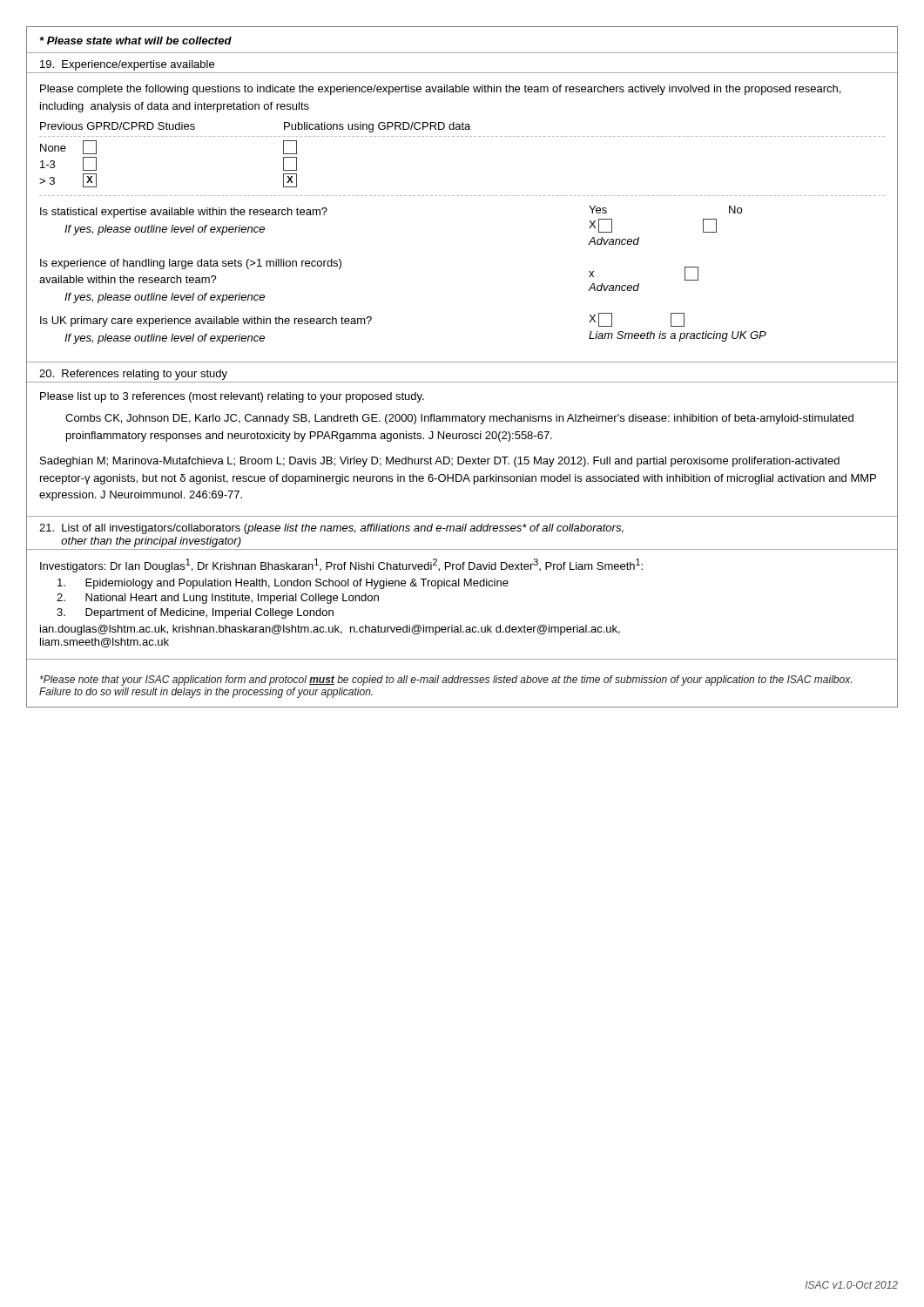
Task: Locate the text block starting "Is UK primary care experience available within"
Action: pos(362,320)
